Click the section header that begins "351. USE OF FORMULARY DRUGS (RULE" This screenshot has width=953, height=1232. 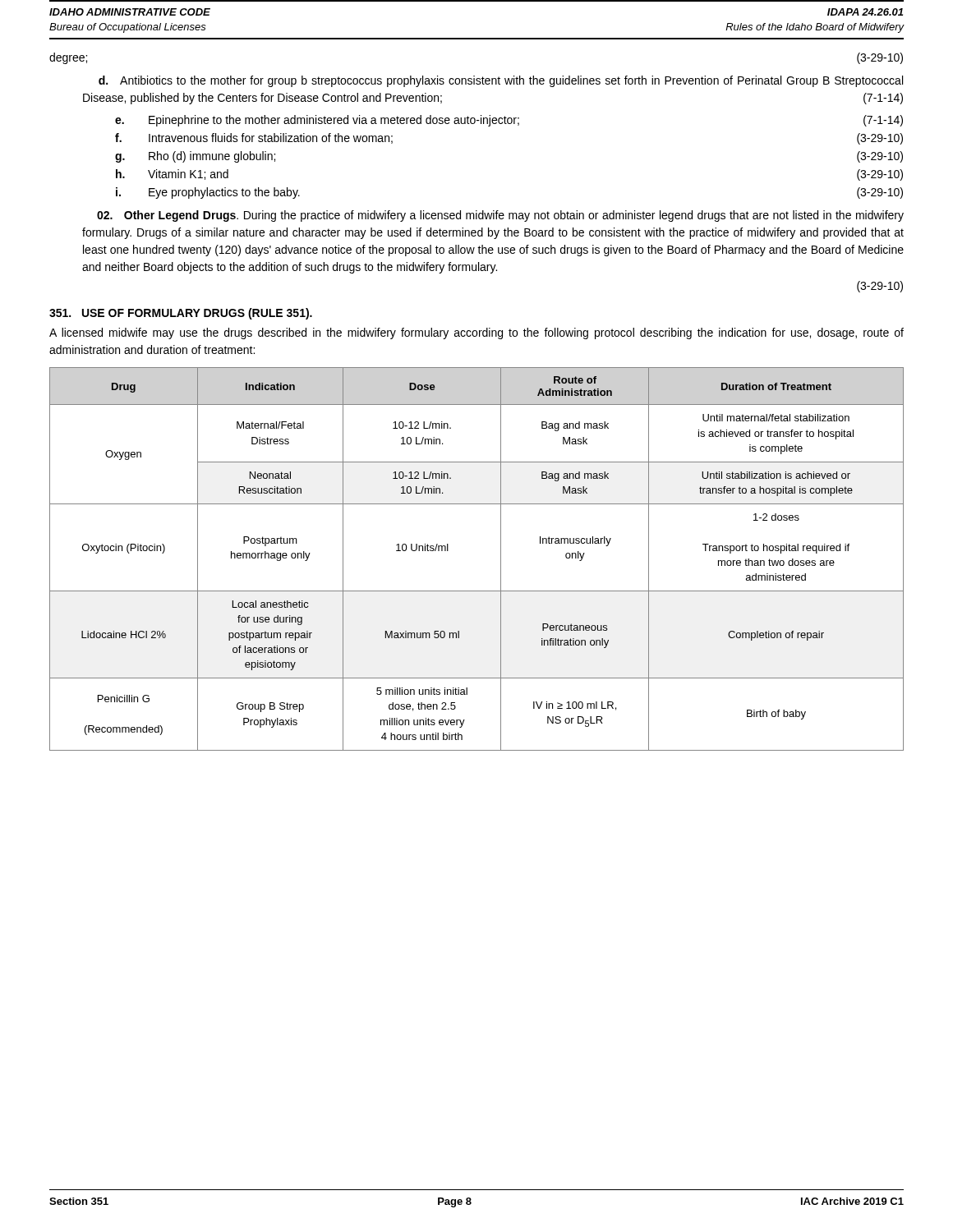pyautogui.click(x=181, y=313)
